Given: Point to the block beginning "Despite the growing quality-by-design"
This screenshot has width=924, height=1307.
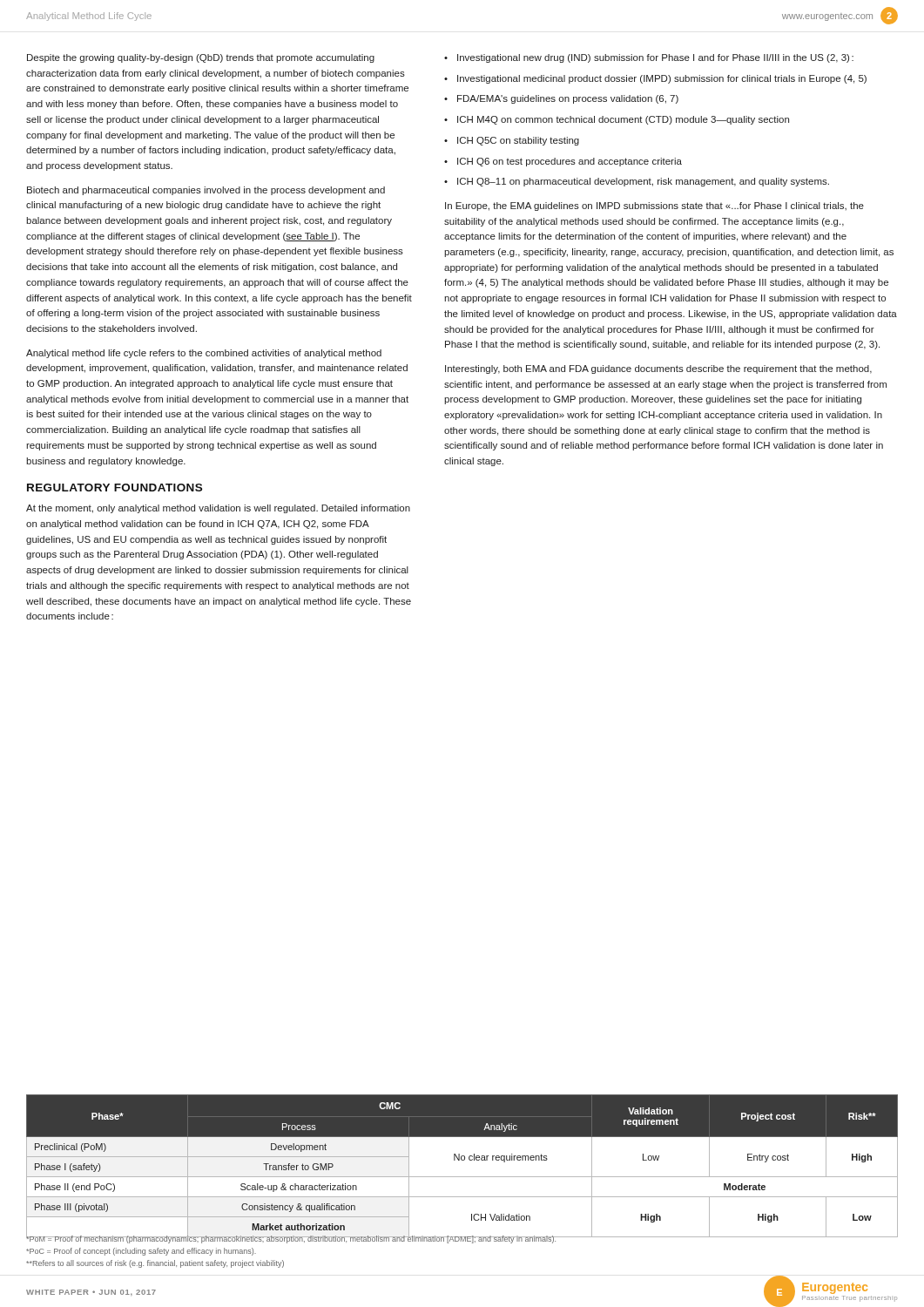Looking at the screenshot, I should click(218, 111).
